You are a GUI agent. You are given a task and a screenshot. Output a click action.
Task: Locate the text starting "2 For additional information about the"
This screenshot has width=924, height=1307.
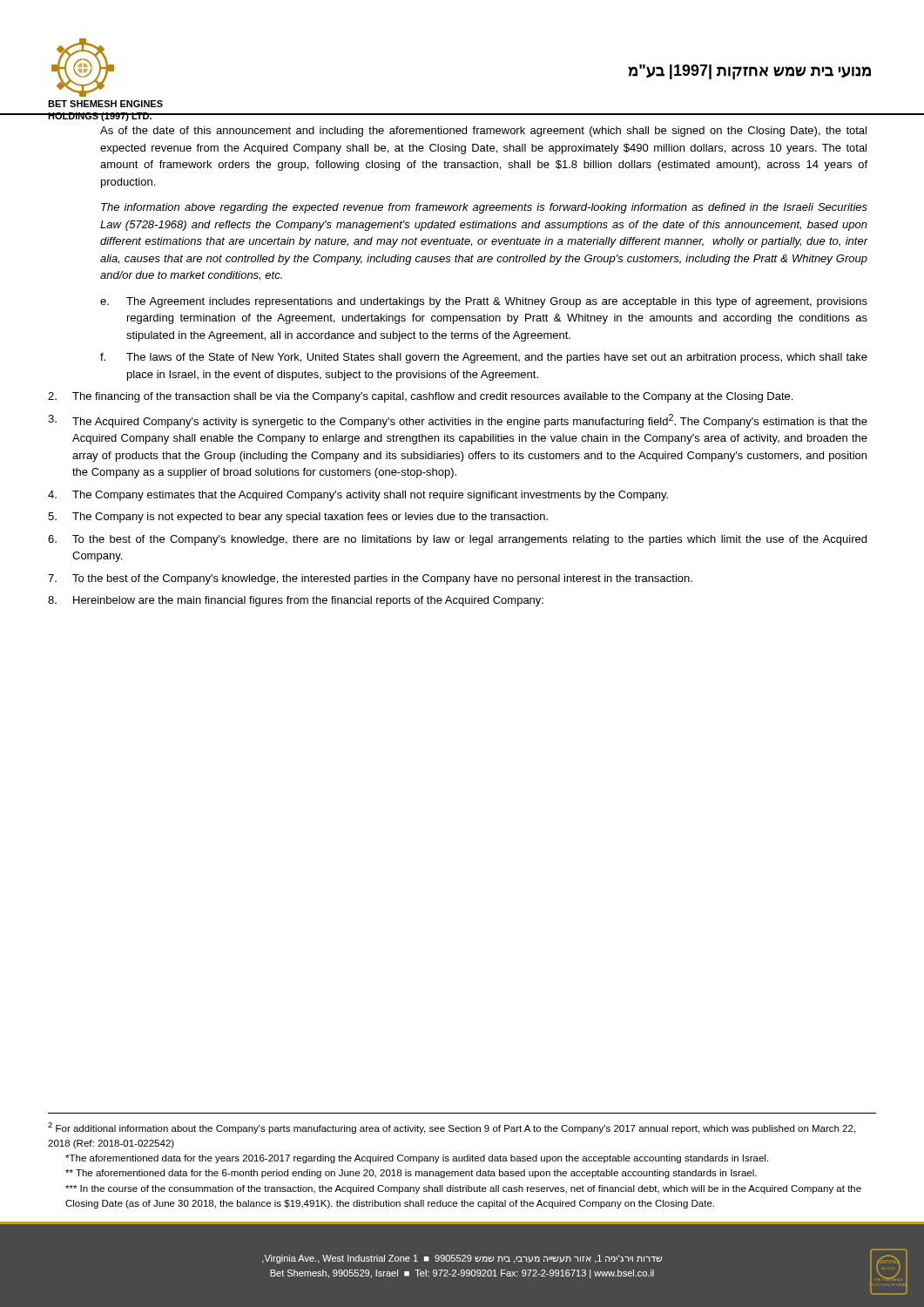coord(462,1165)
